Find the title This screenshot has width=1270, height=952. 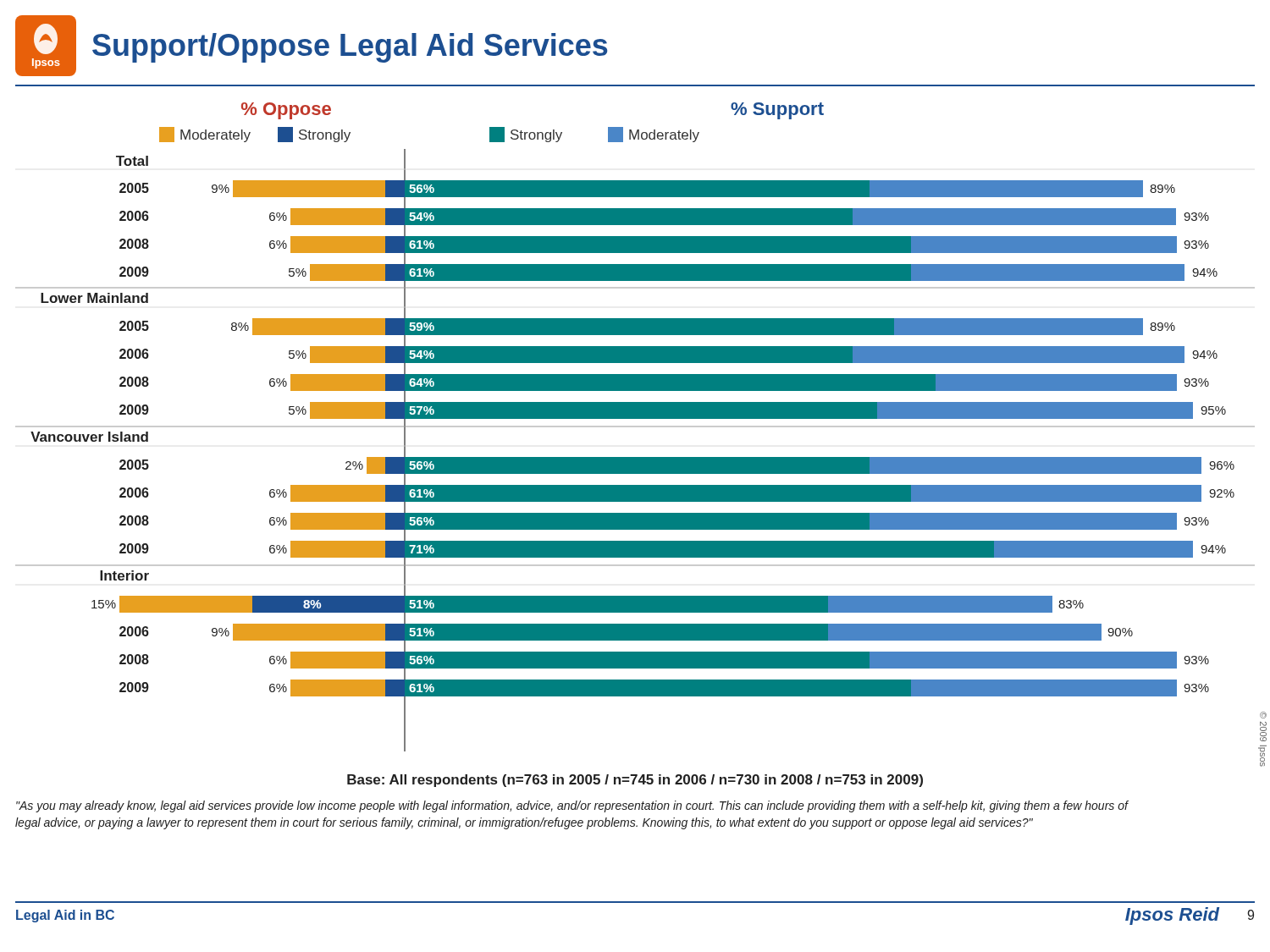point(350,45)
